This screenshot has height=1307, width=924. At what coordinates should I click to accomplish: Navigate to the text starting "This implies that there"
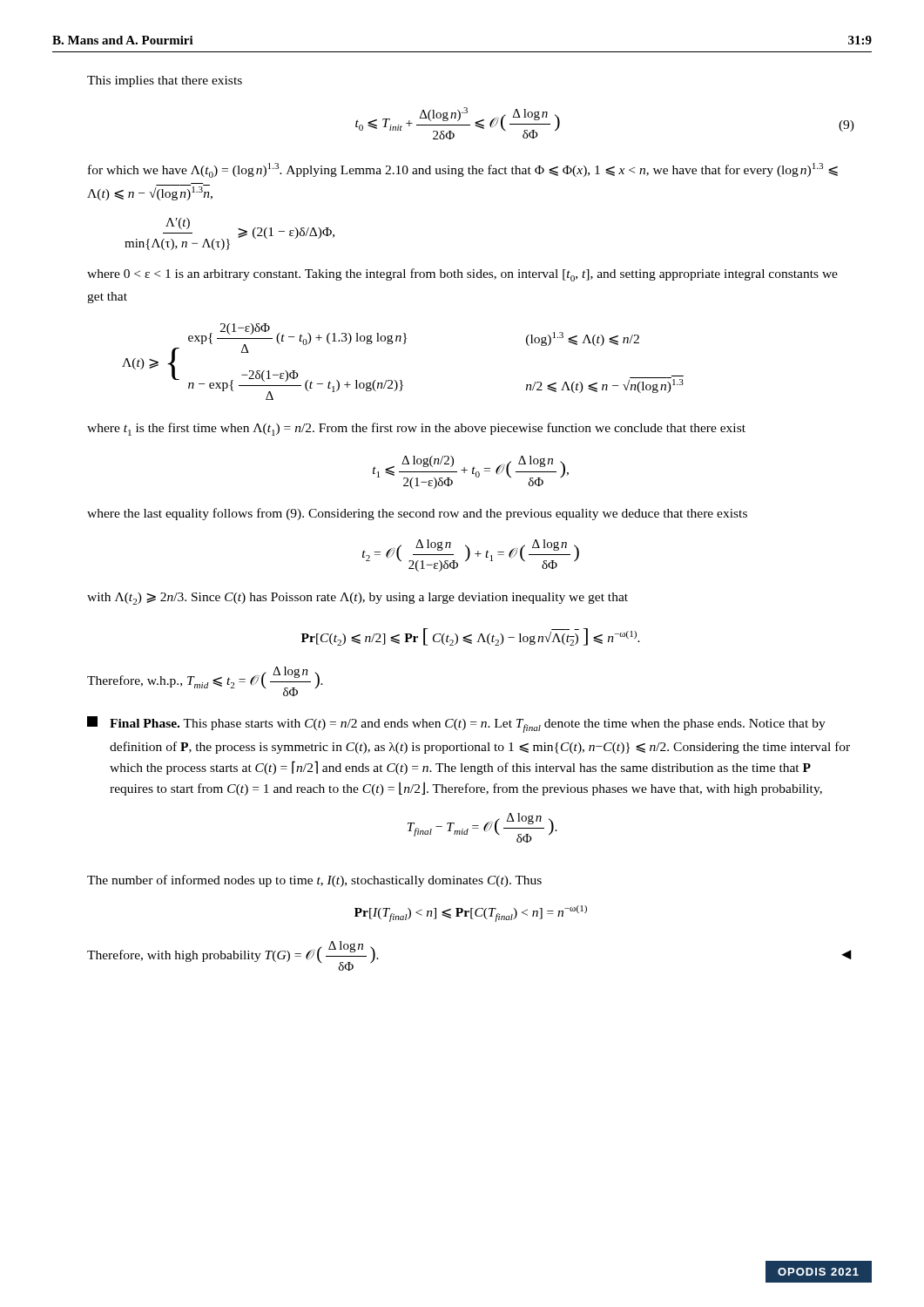(165, 80)
